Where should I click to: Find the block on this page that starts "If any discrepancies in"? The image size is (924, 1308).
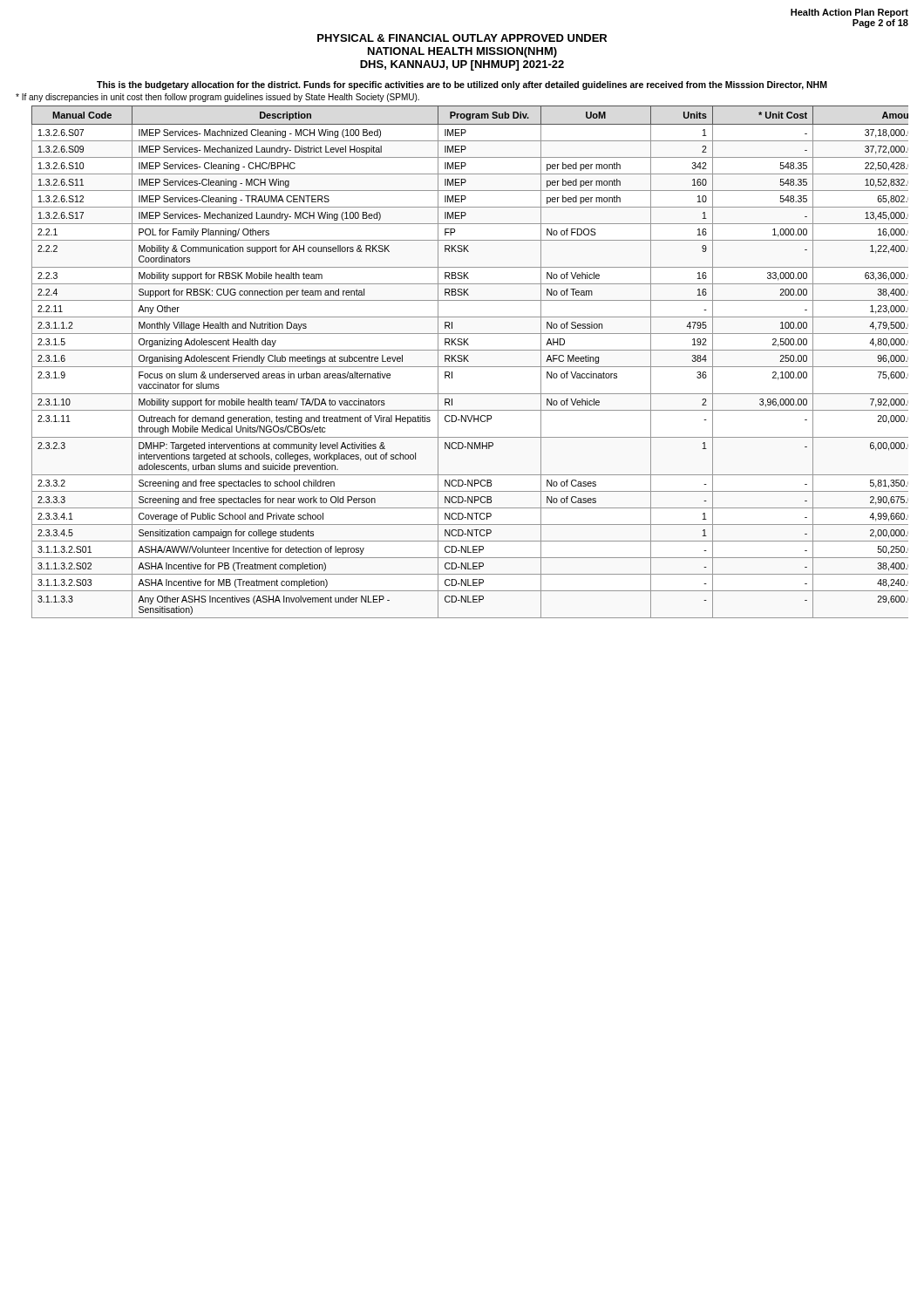(218, 97)
